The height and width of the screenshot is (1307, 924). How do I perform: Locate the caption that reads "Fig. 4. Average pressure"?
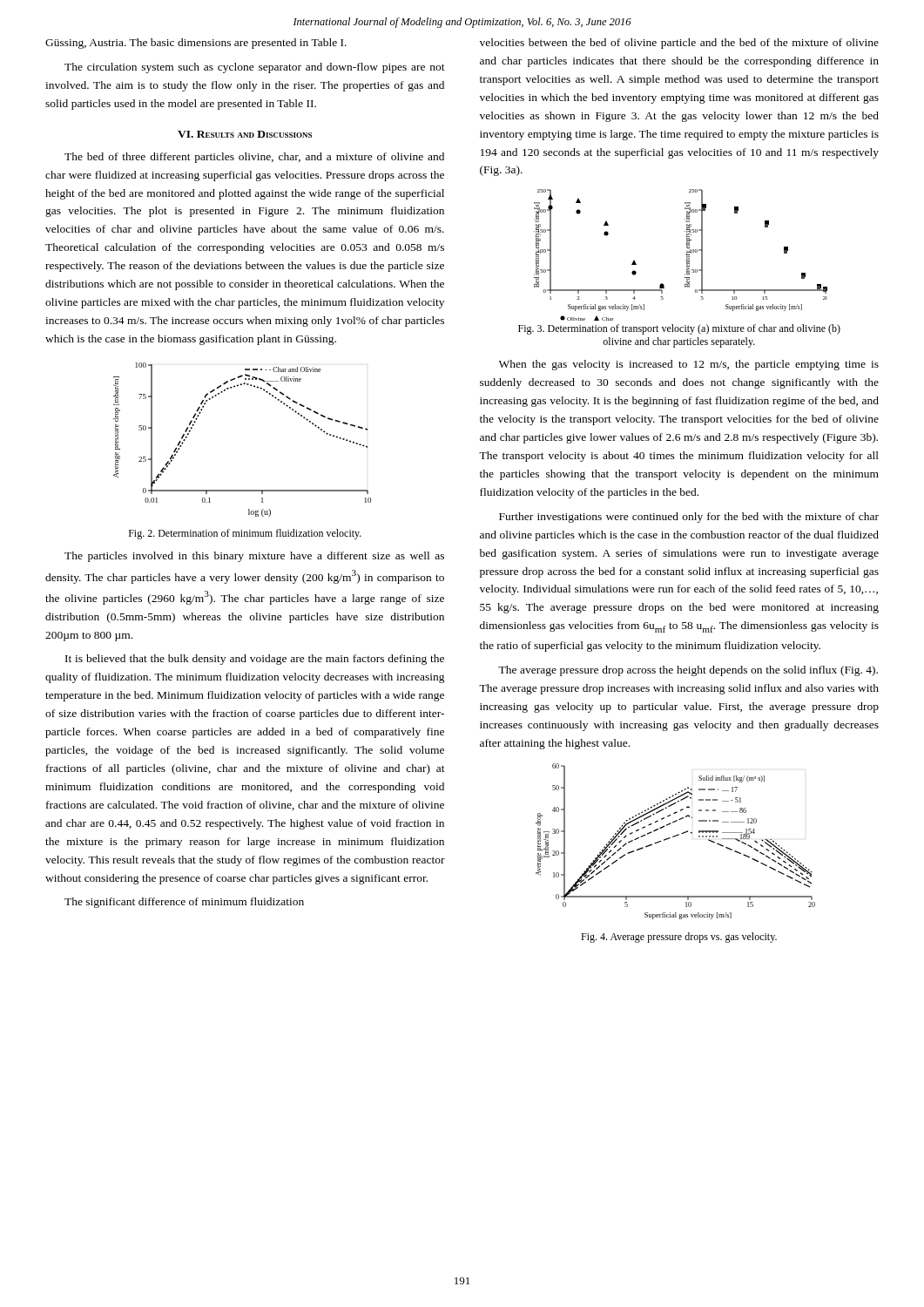tap(679, 937)
